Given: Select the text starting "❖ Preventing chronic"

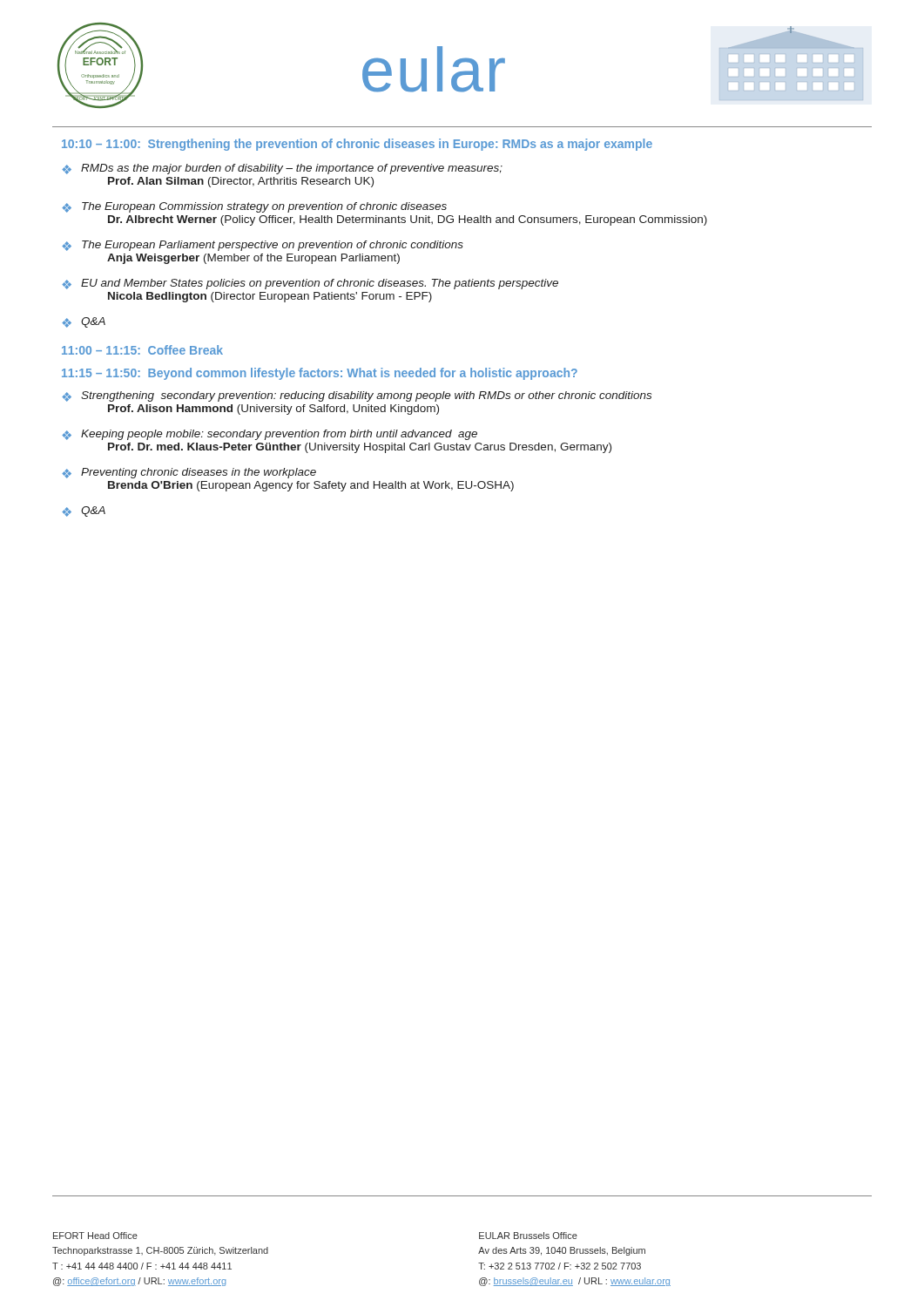Looking at the screenshot, I should pyautogui.click(x=466, y=479).
